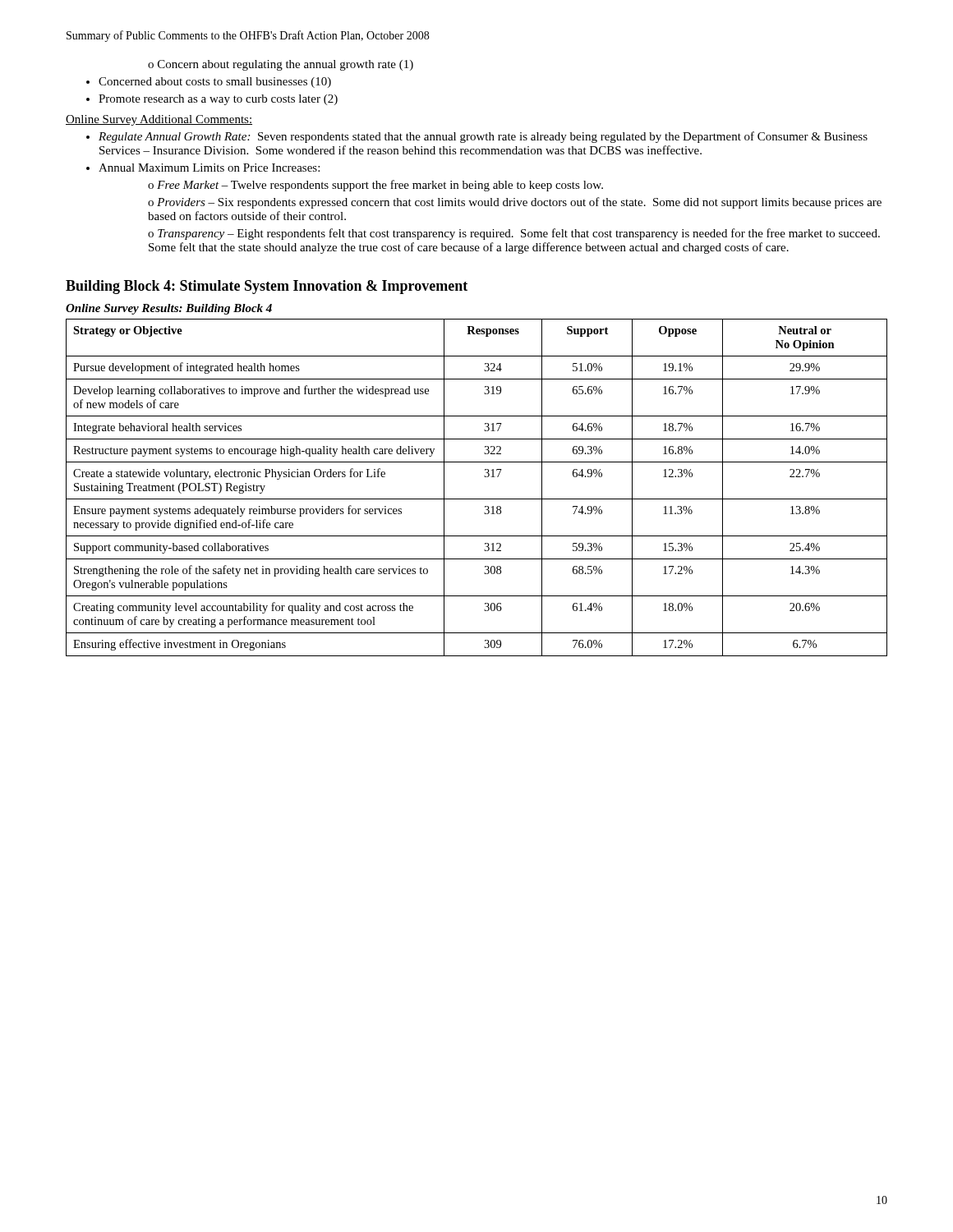Navigate to the region starting "Regulate Annual Growth"
953x1232 pixels.
click(493, 144)
